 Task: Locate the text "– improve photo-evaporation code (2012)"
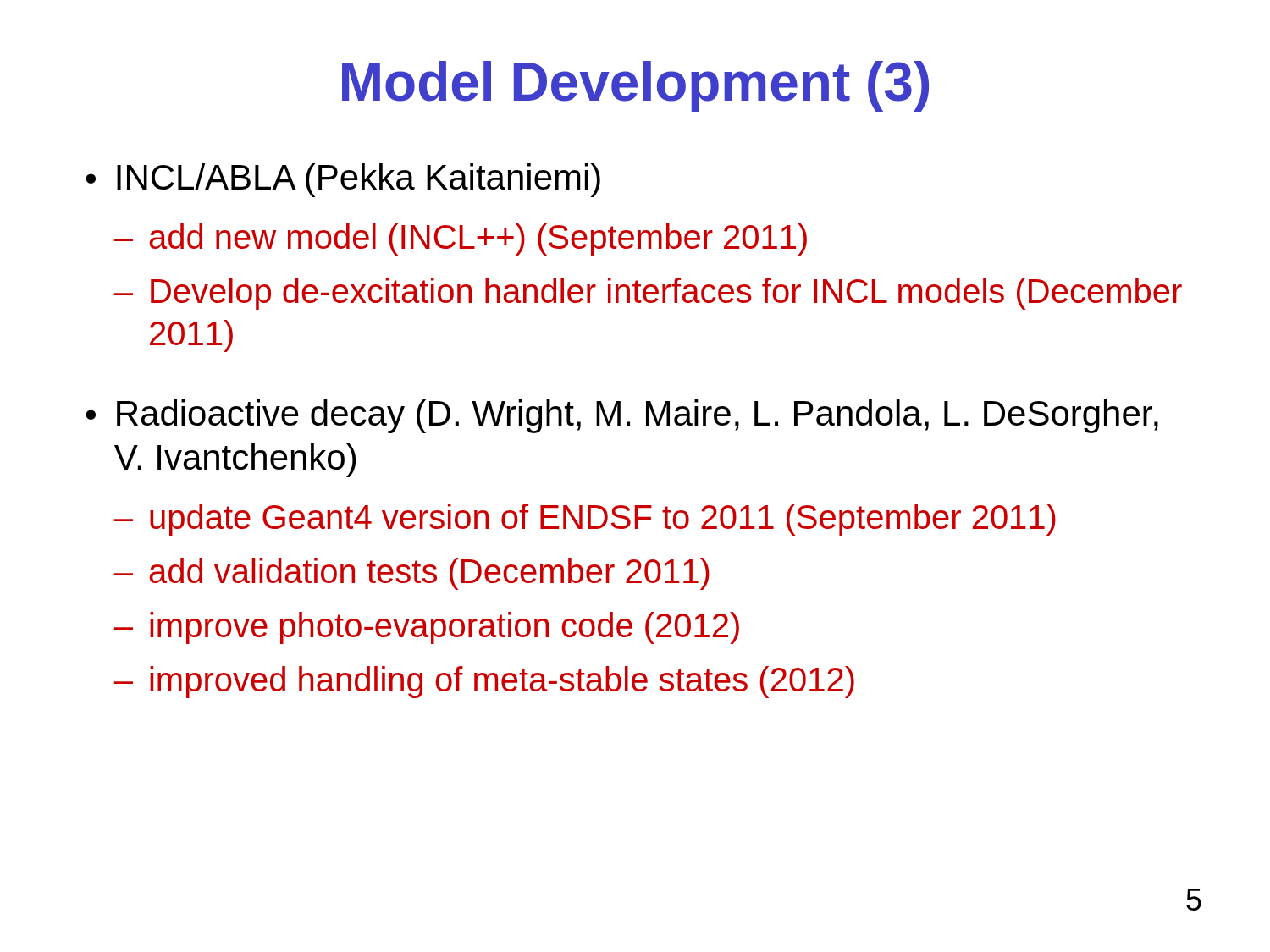[428, 625]
